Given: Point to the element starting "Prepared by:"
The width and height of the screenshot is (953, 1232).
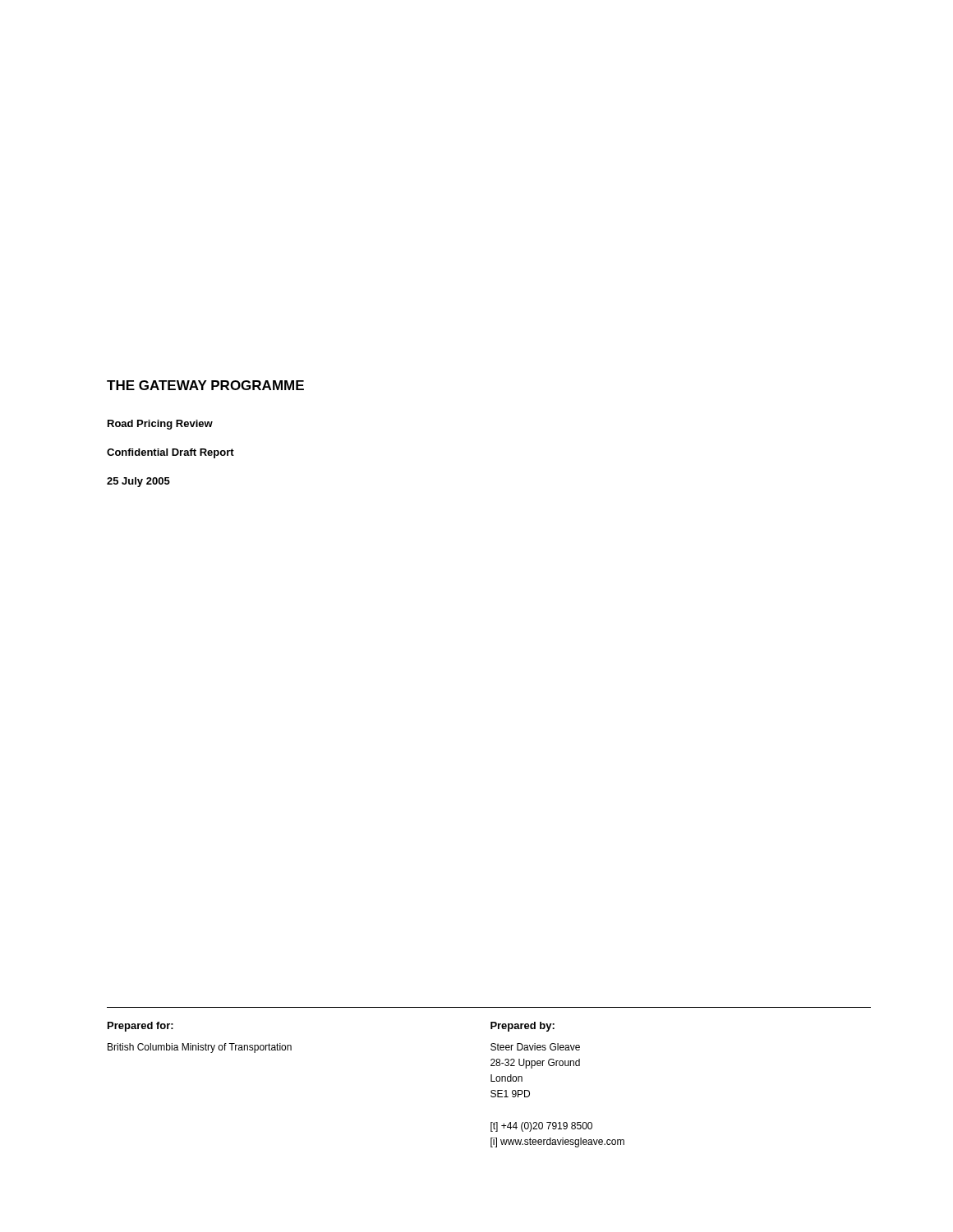Looking at the screenshot, I should (523, 1025).
